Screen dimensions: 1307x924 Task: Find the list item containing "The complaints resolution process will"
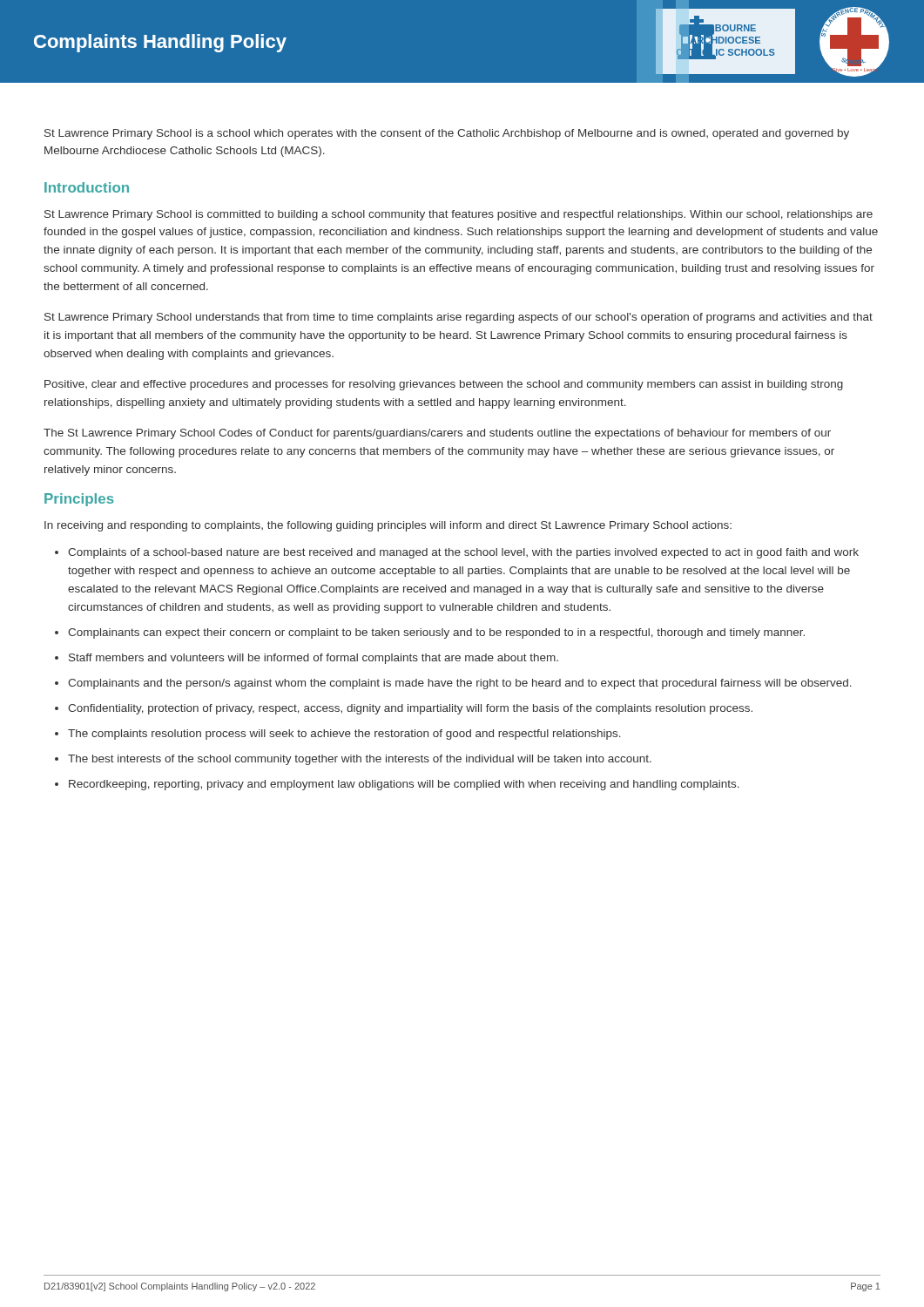coord(345,733)
